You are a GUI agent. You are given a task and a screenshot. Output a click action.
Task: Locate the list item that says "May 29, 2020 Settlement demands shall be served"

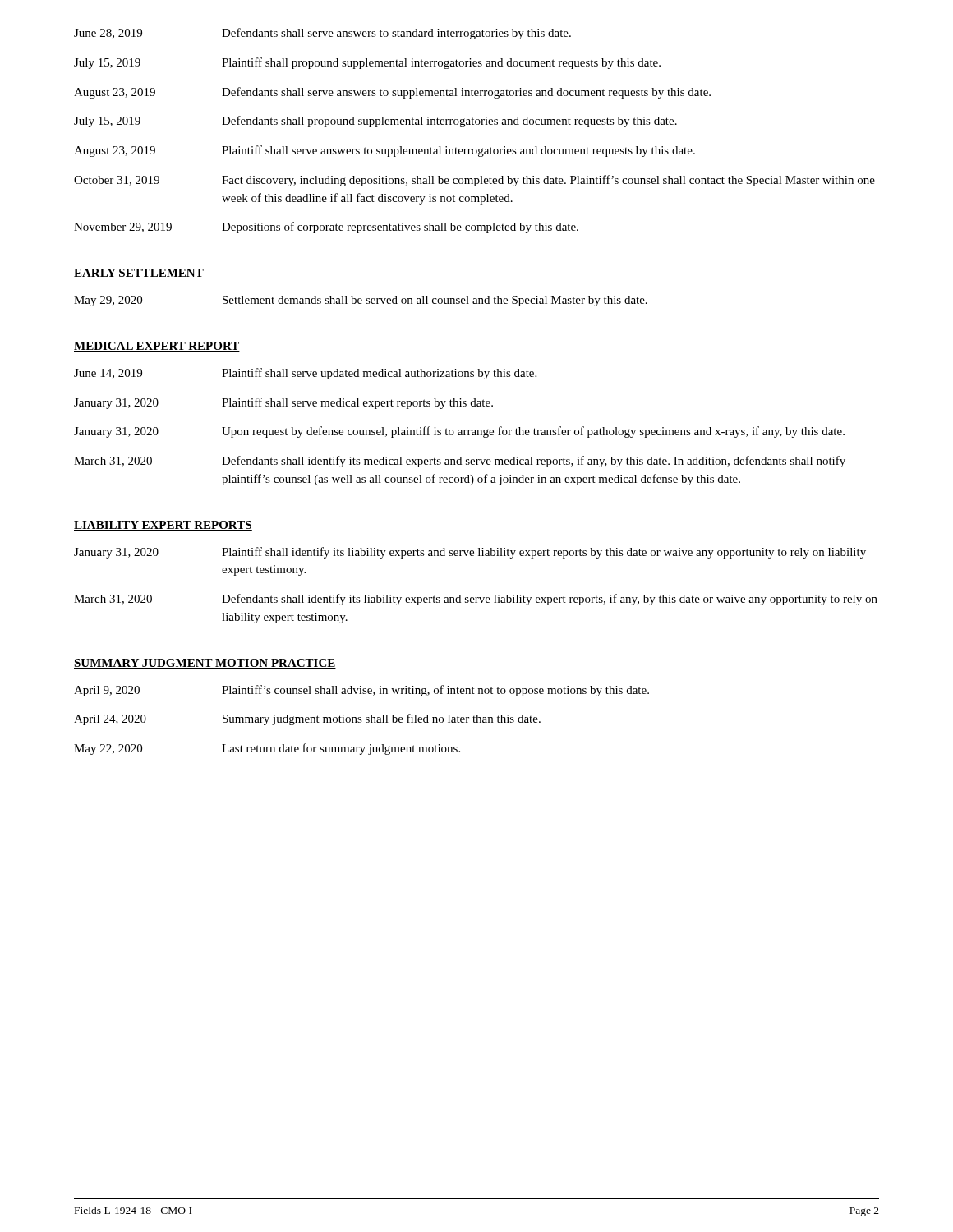476,301
